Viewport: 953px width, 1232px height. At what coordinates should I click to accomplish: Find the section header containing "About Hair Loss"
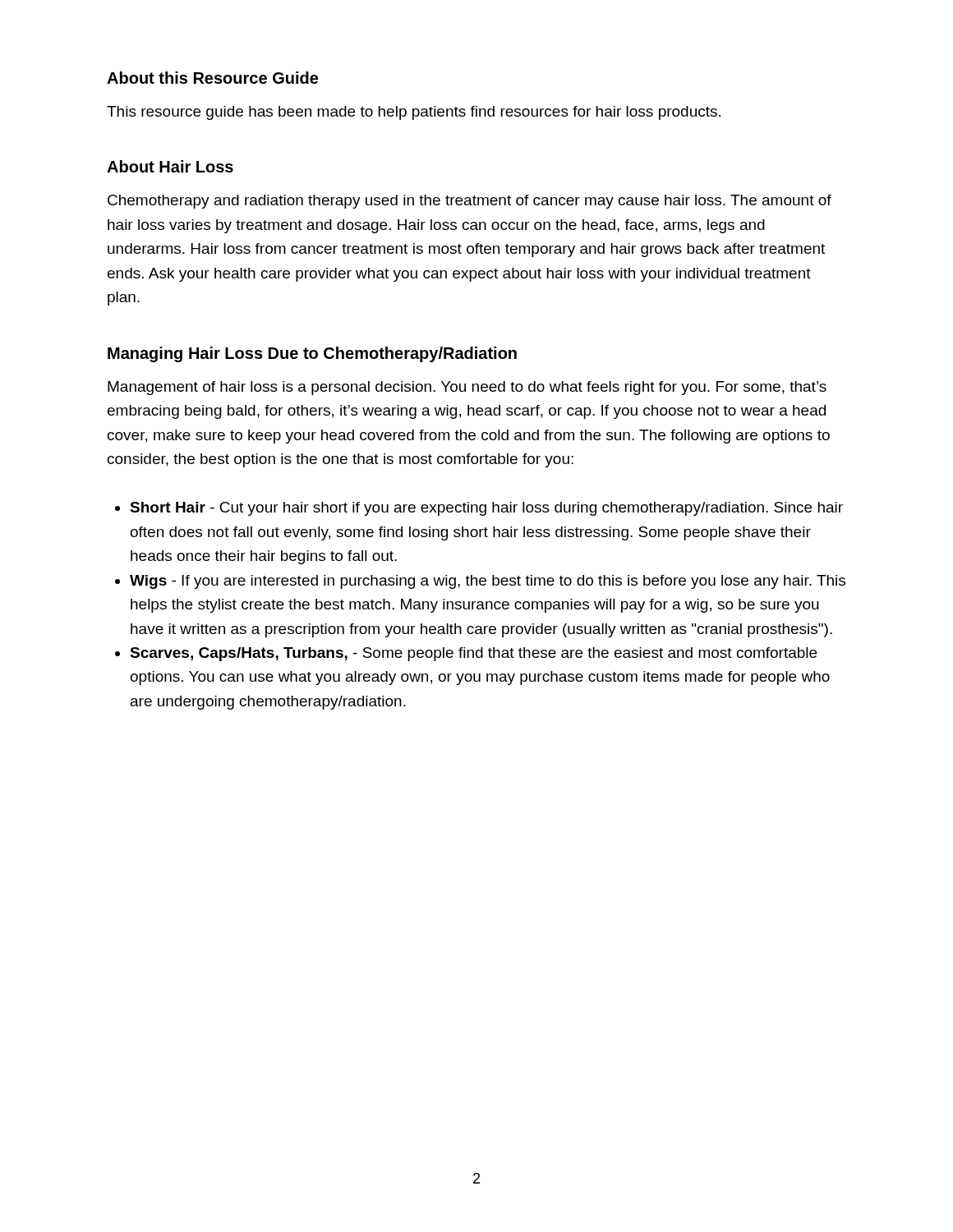(x=170, y=167)
